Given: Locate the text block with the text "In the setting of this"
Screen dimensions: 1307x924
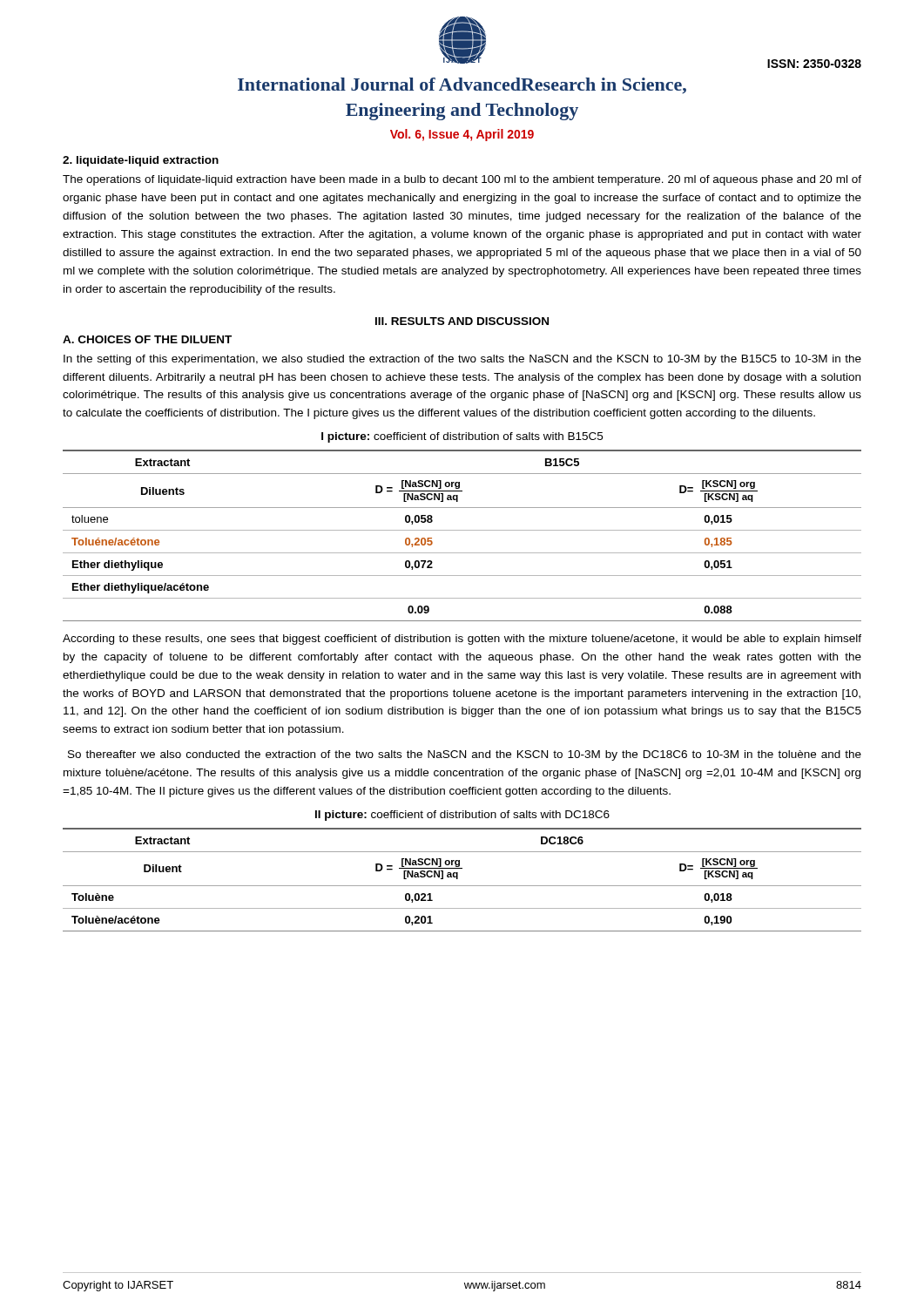Looking at the screenshot, I should coord(462,386).
